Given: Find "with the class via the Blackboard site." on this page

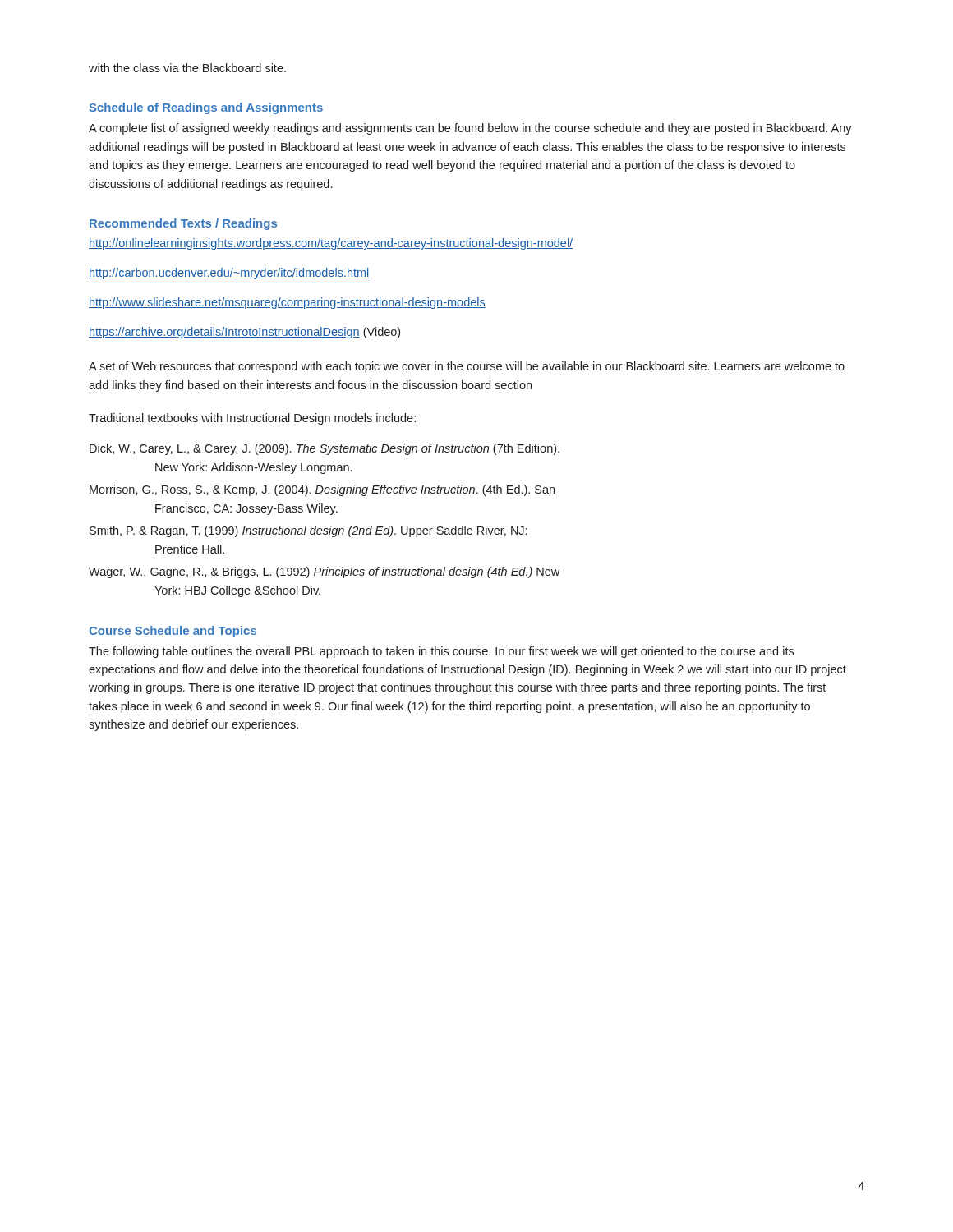Looking at the screenshot, I should coord(188,68).
